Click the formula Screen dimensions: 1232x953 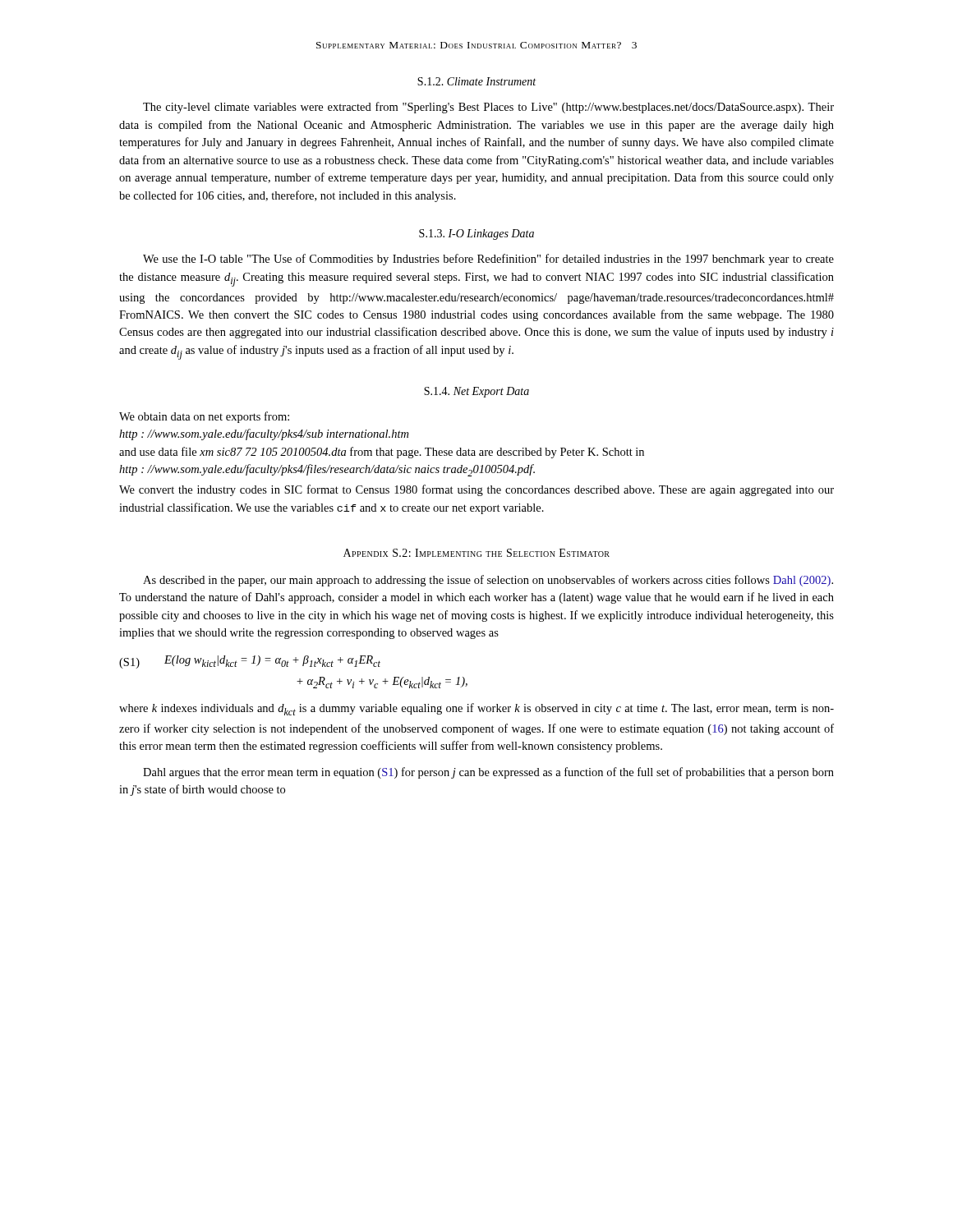(476, 672)
